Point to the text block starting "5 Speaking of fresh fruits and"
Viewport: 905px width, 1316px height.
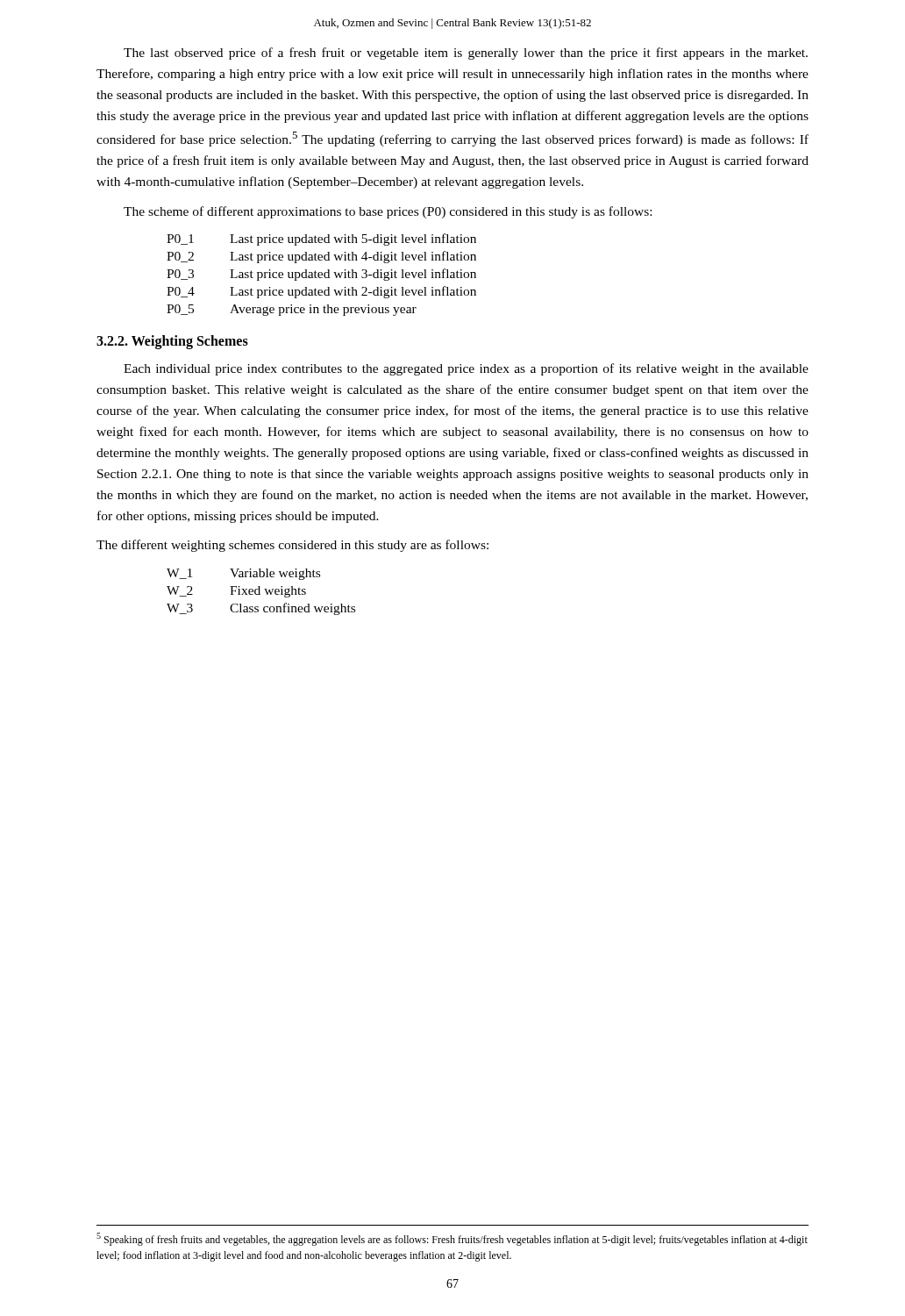pos(452,1246)
